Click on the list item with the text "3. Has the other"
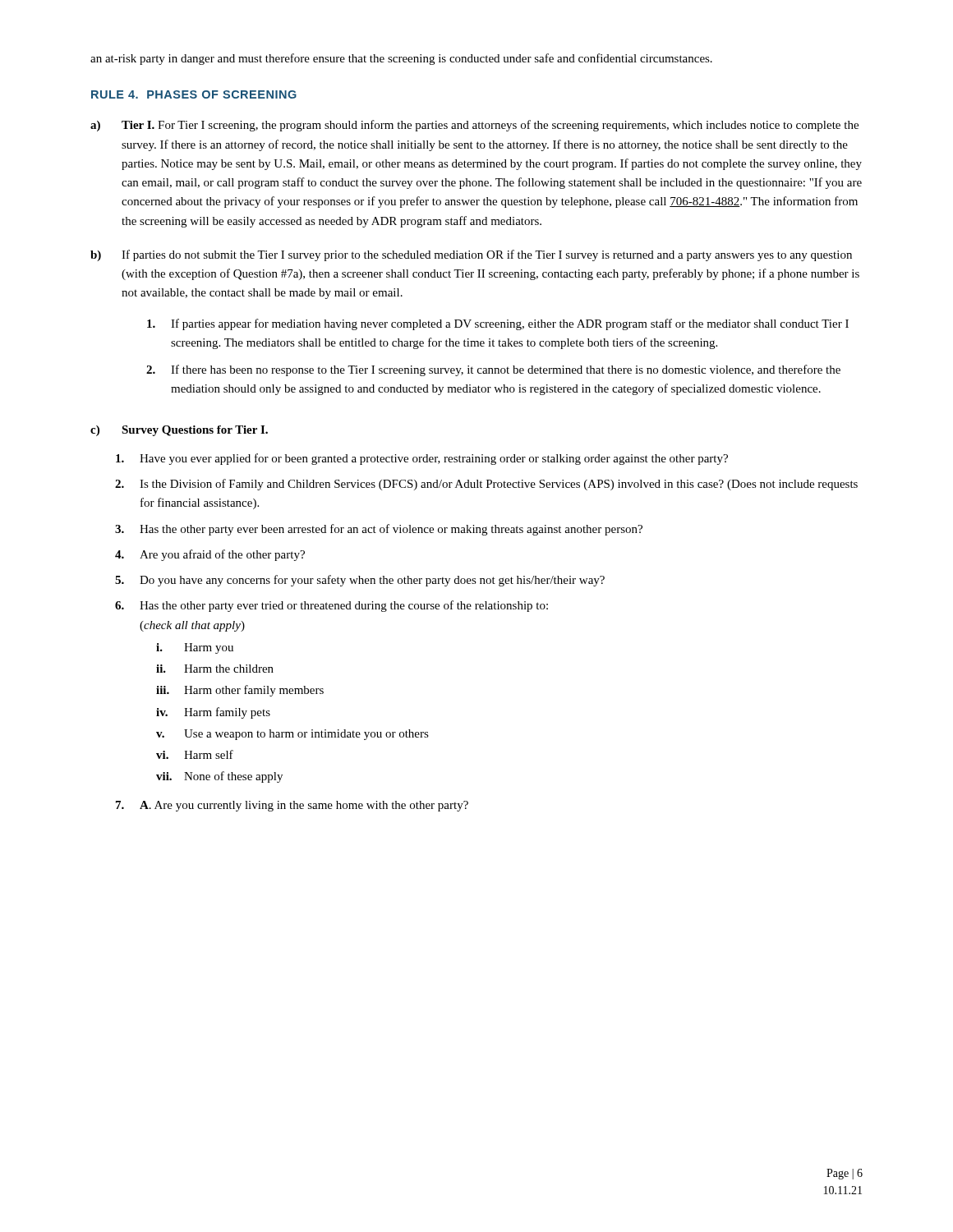The width and height of the screenshot is (953, 1232). coord(489,529)
